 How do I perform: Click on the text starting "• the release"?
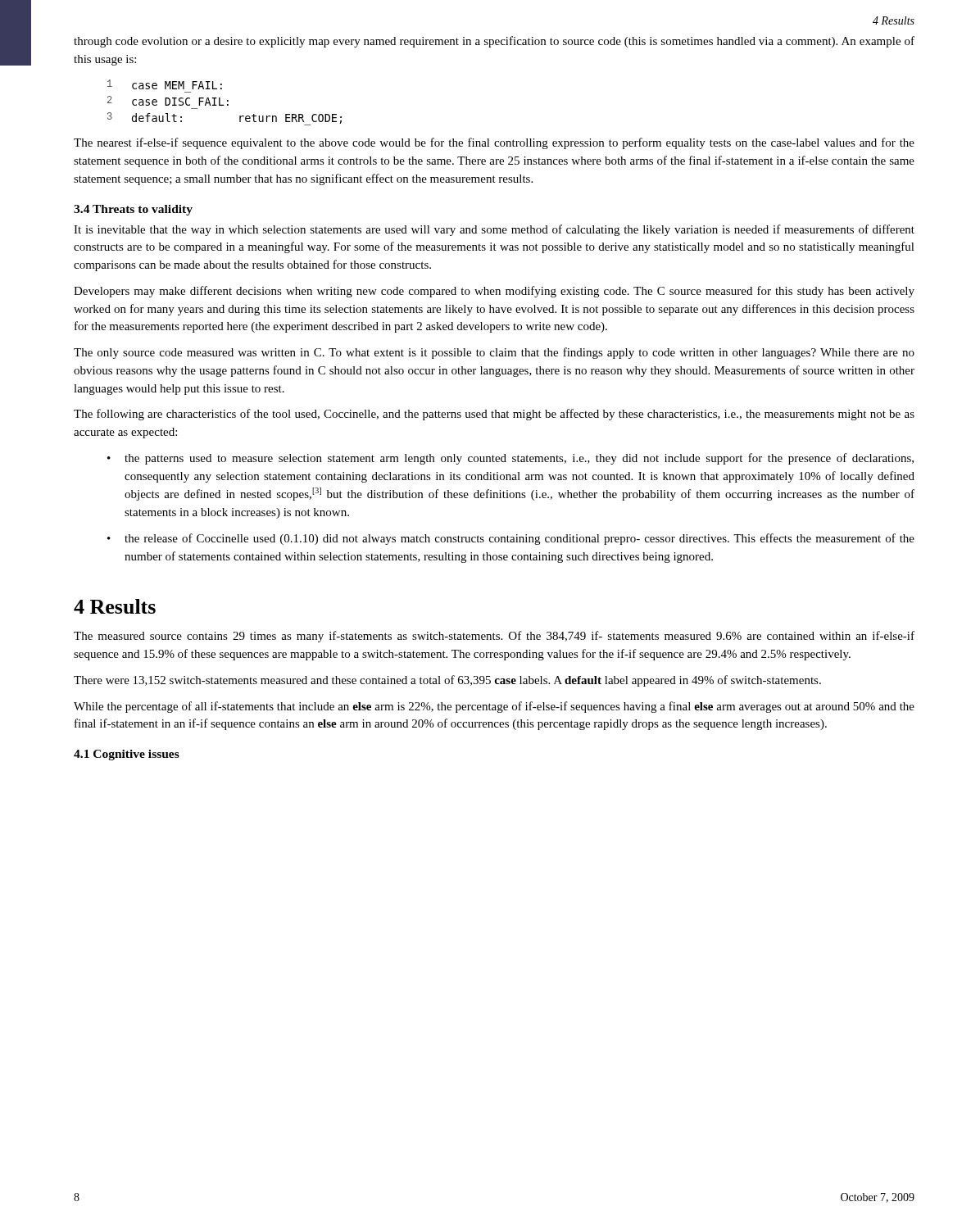tap(510, 548)
